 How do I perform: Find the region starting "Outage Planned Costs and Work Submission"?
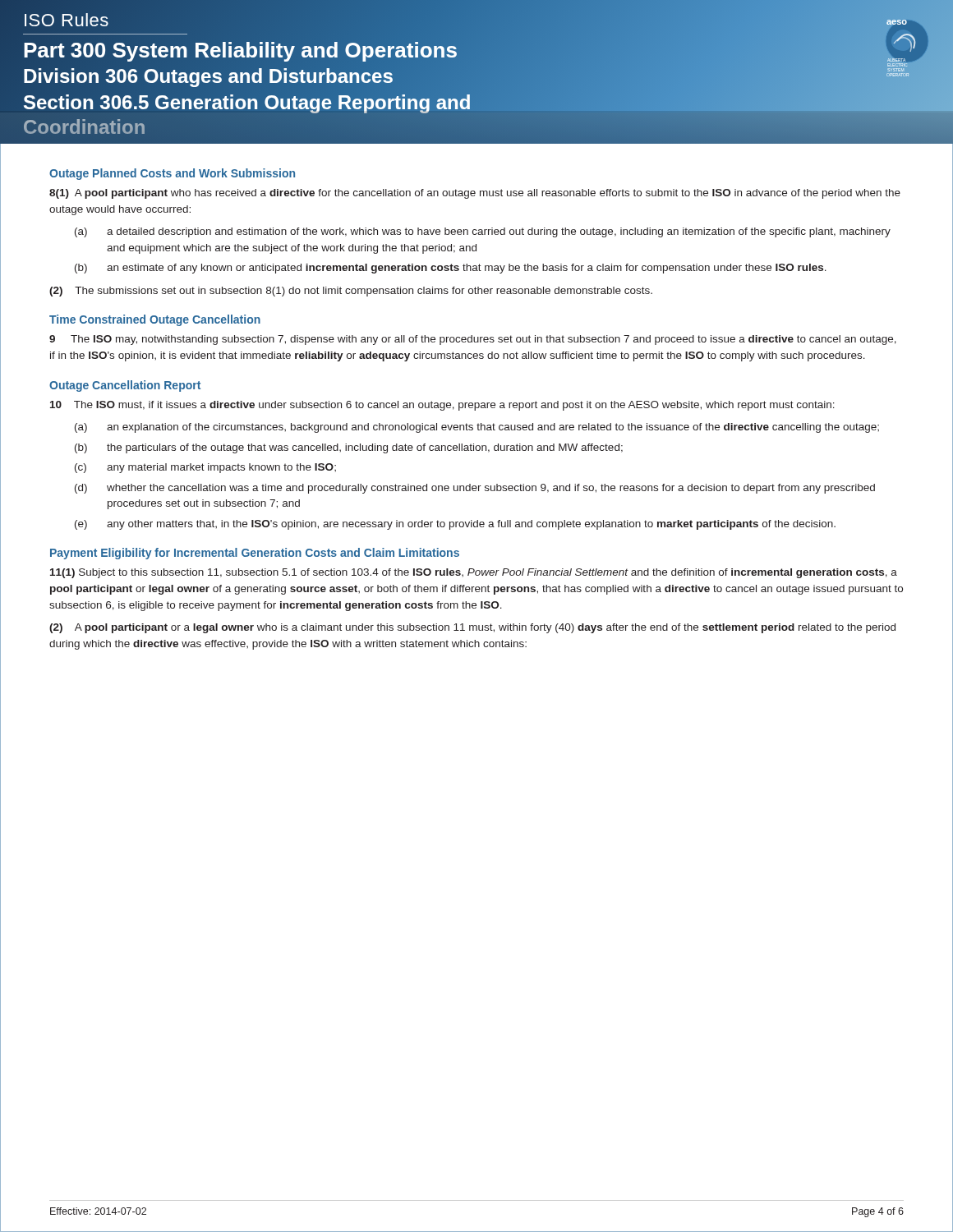(x=173, y=173)
